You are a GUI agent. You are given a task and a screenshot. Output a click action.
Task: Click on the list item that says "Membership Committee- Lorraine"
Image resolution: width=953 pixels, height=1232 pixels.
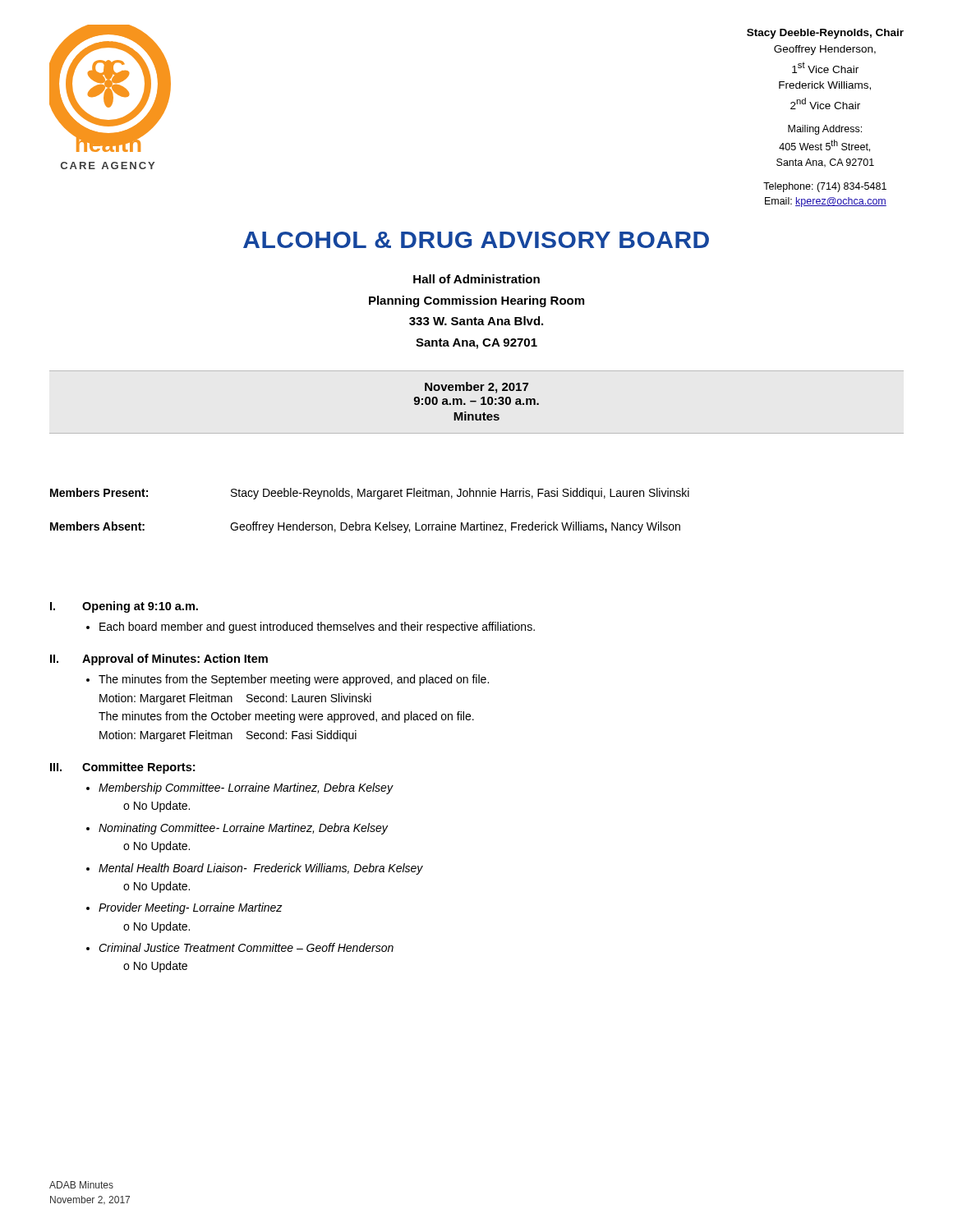[x=246, y=788]
